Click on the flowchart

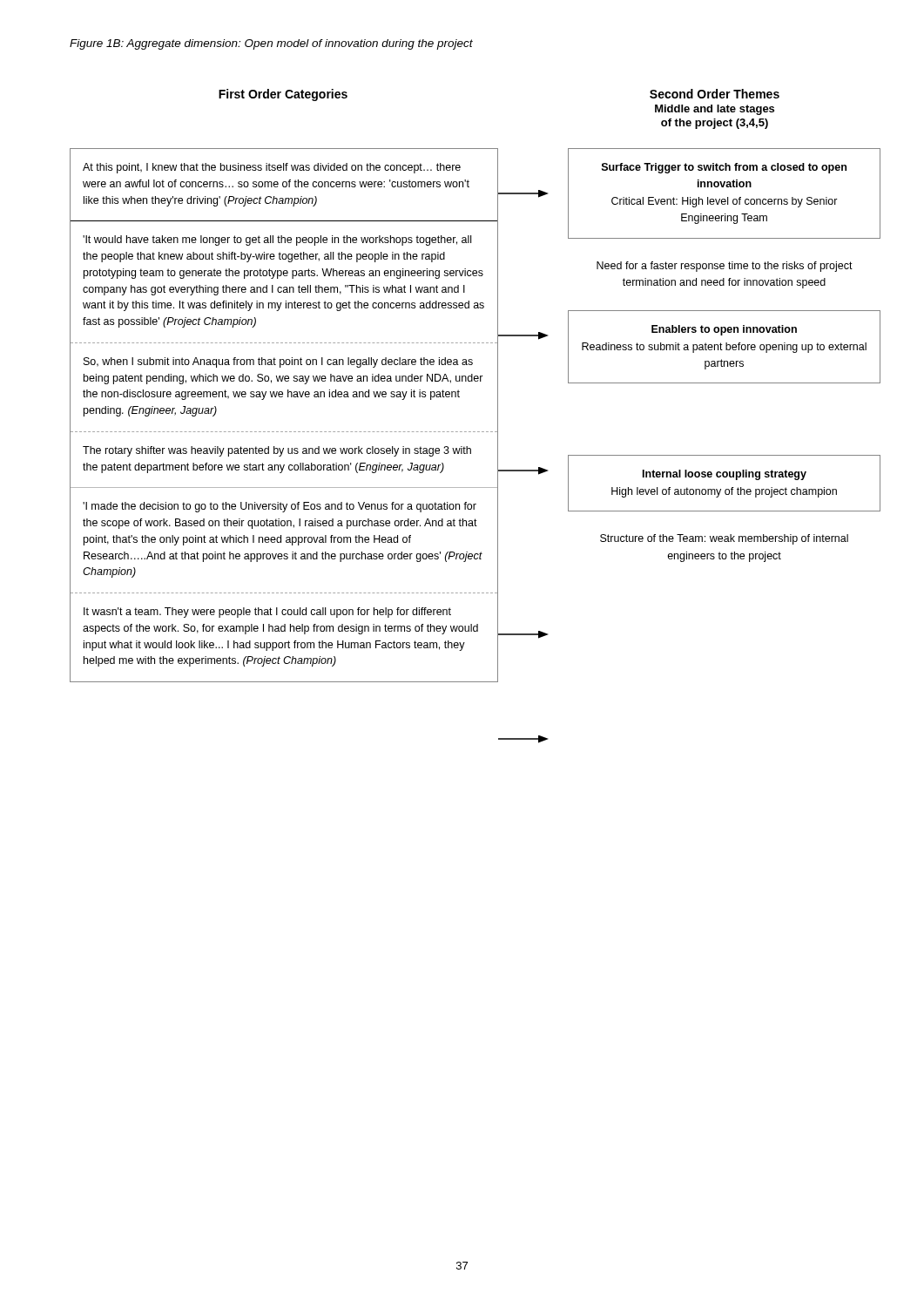tap(475, 640)
